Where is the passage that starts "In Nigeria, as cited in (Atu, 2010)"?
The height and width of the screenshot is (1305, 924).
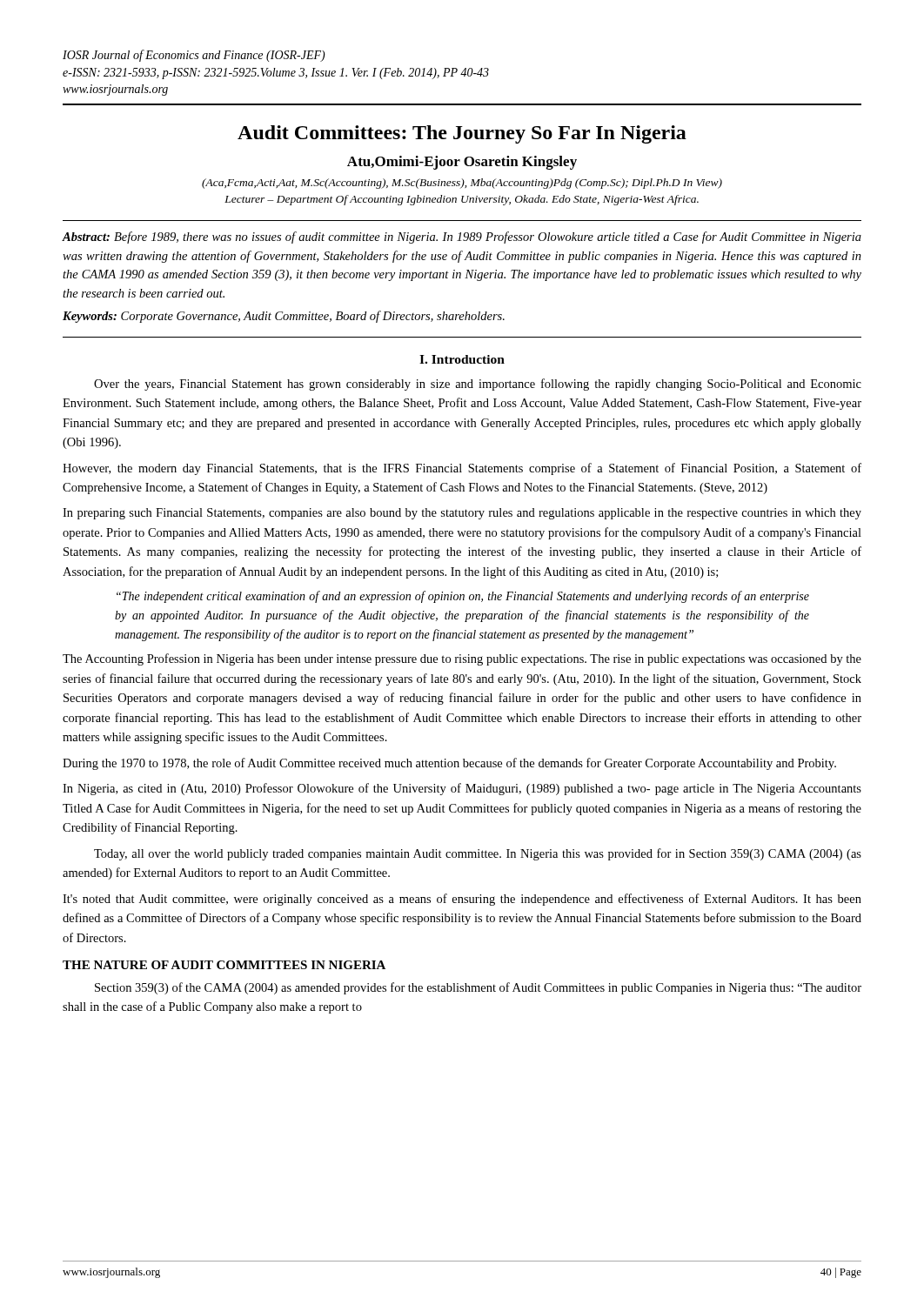pos(462,808)
